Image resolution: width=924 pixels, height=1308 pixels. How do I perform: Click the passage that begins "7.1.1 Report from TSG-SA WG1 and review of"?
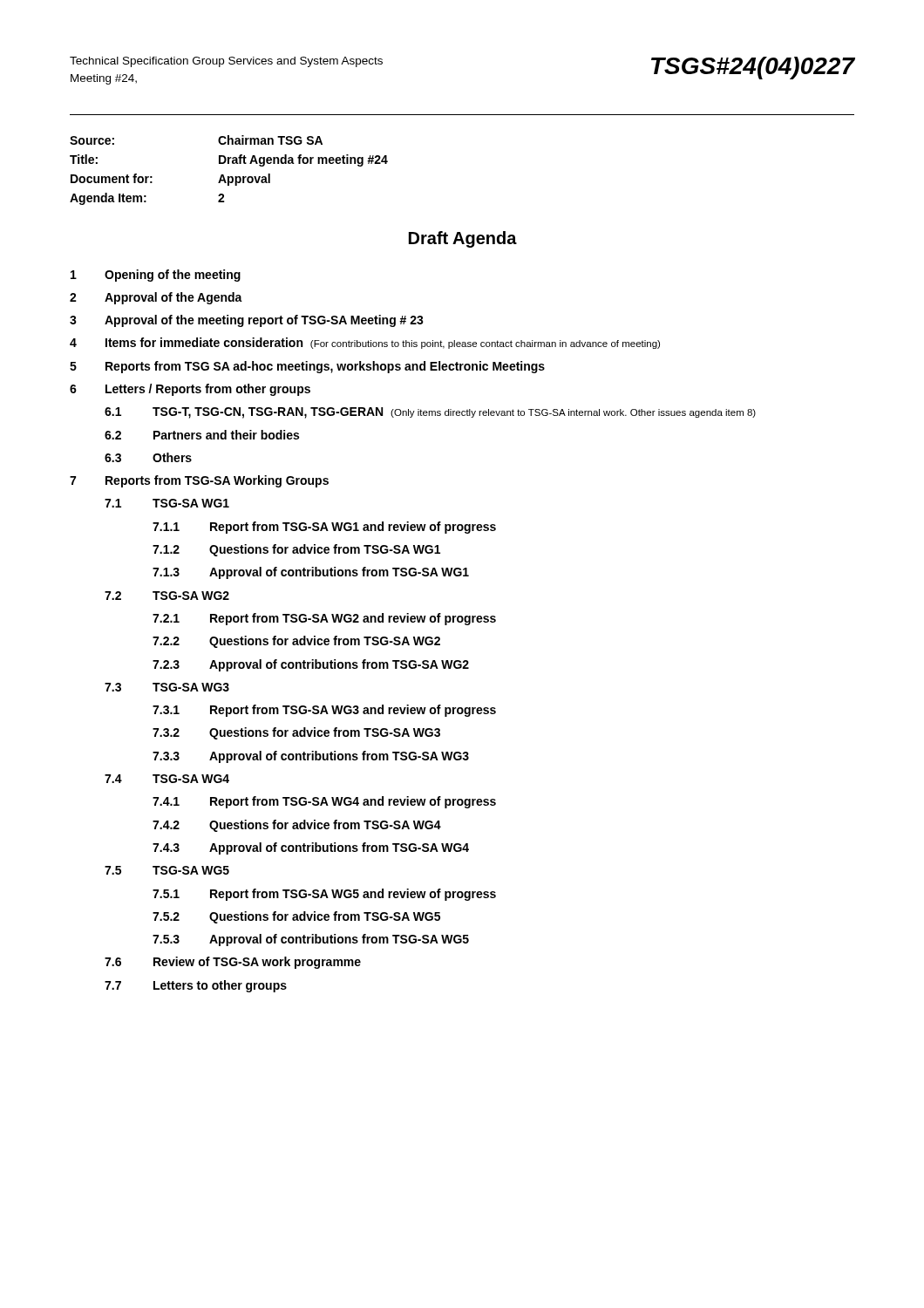point(324,527)
